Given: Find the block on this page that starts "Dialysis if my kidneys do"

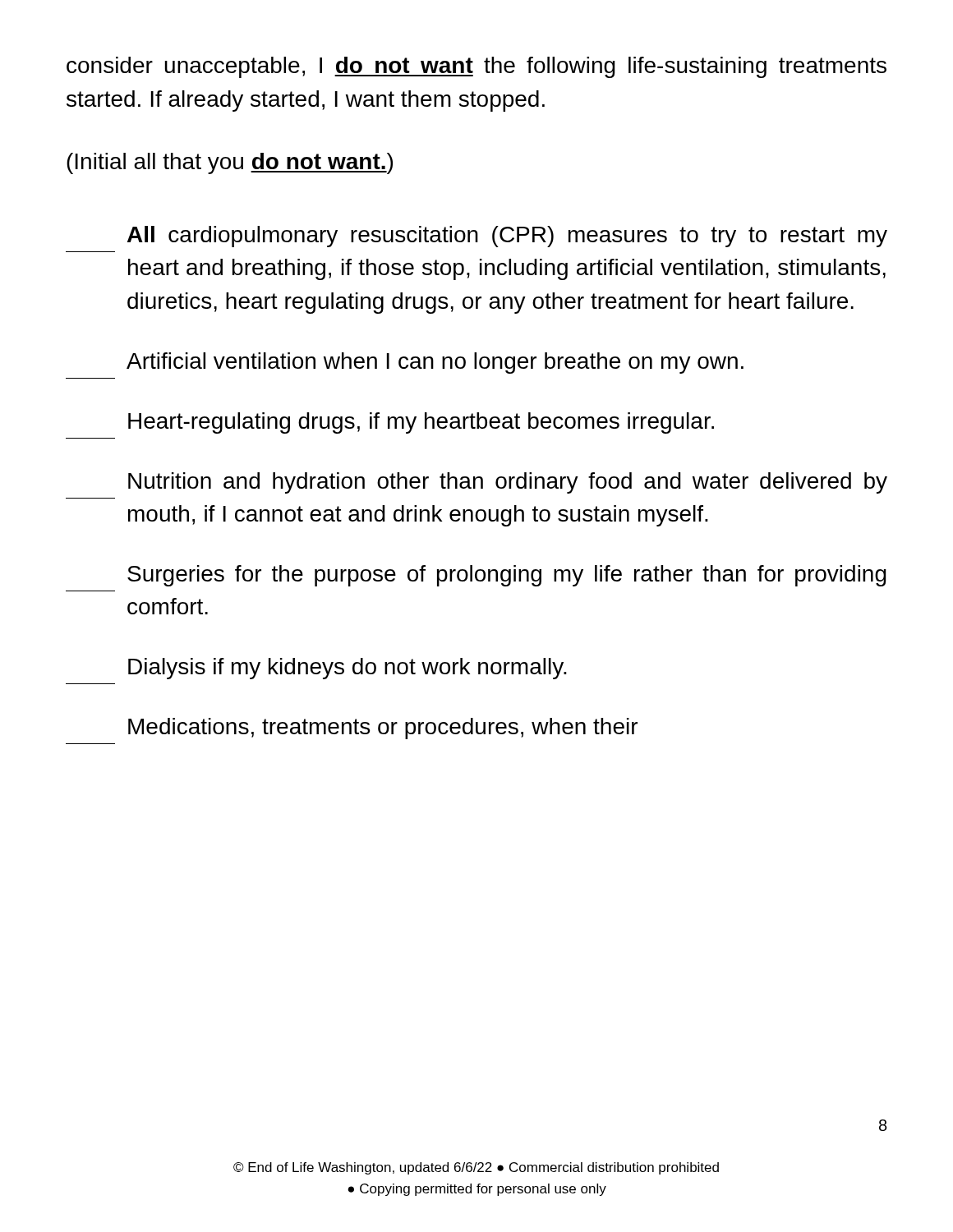Looking at the screenshot, I should click(x=476, y=667).
